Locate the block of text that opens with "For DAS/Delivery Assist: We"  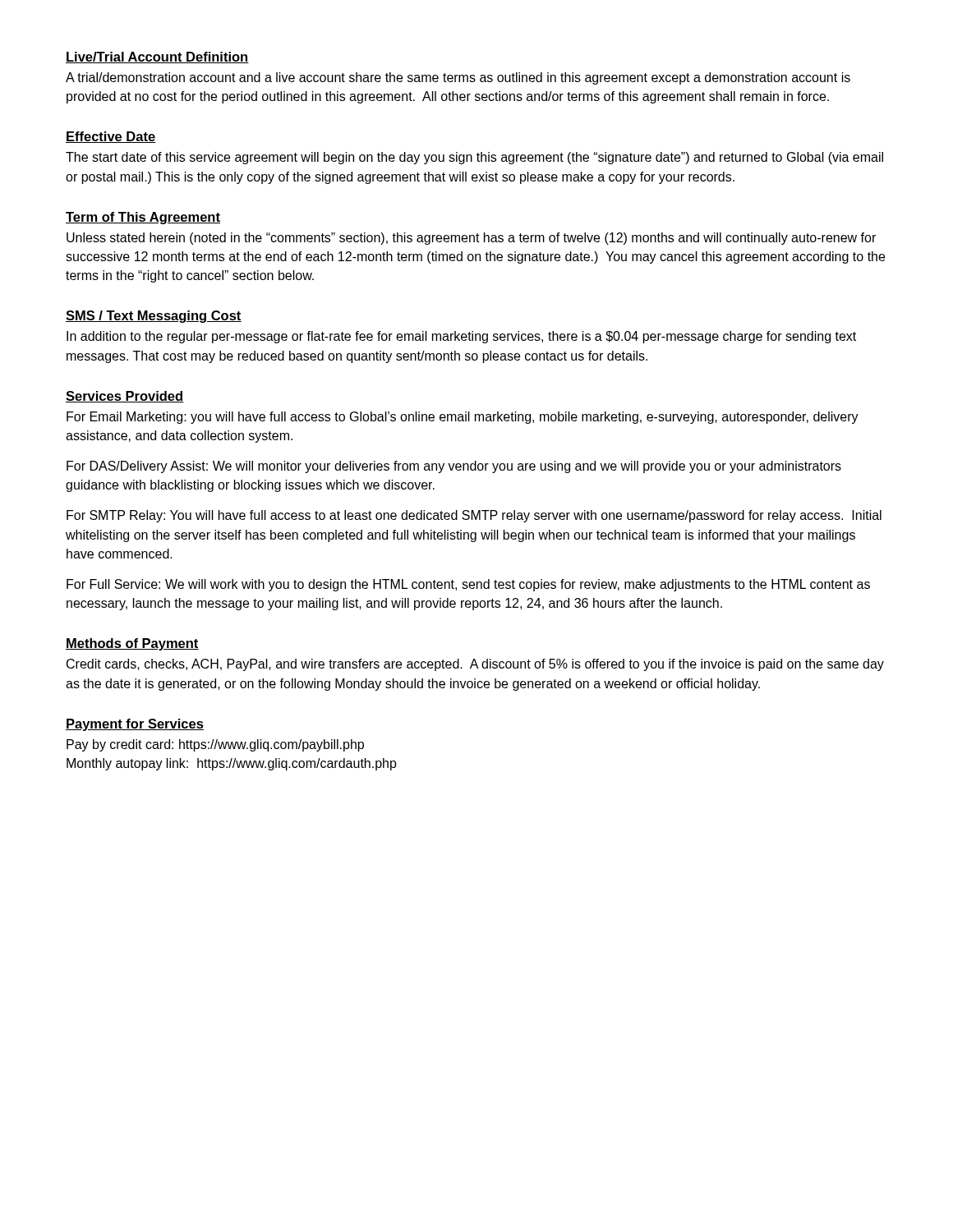[x=476, y=476]
